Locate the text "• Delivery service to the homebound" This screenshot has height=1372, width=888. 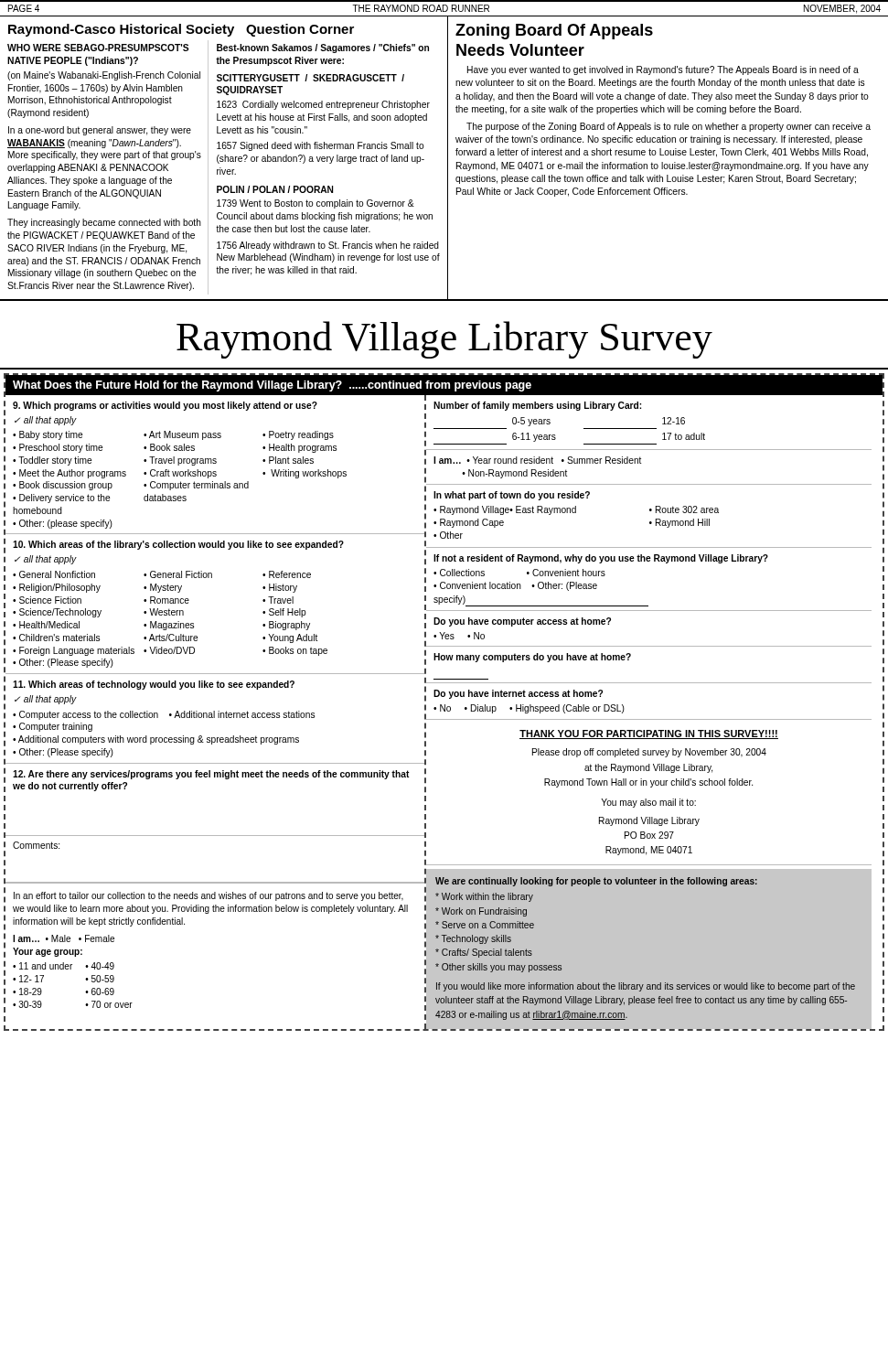(62, 504)
